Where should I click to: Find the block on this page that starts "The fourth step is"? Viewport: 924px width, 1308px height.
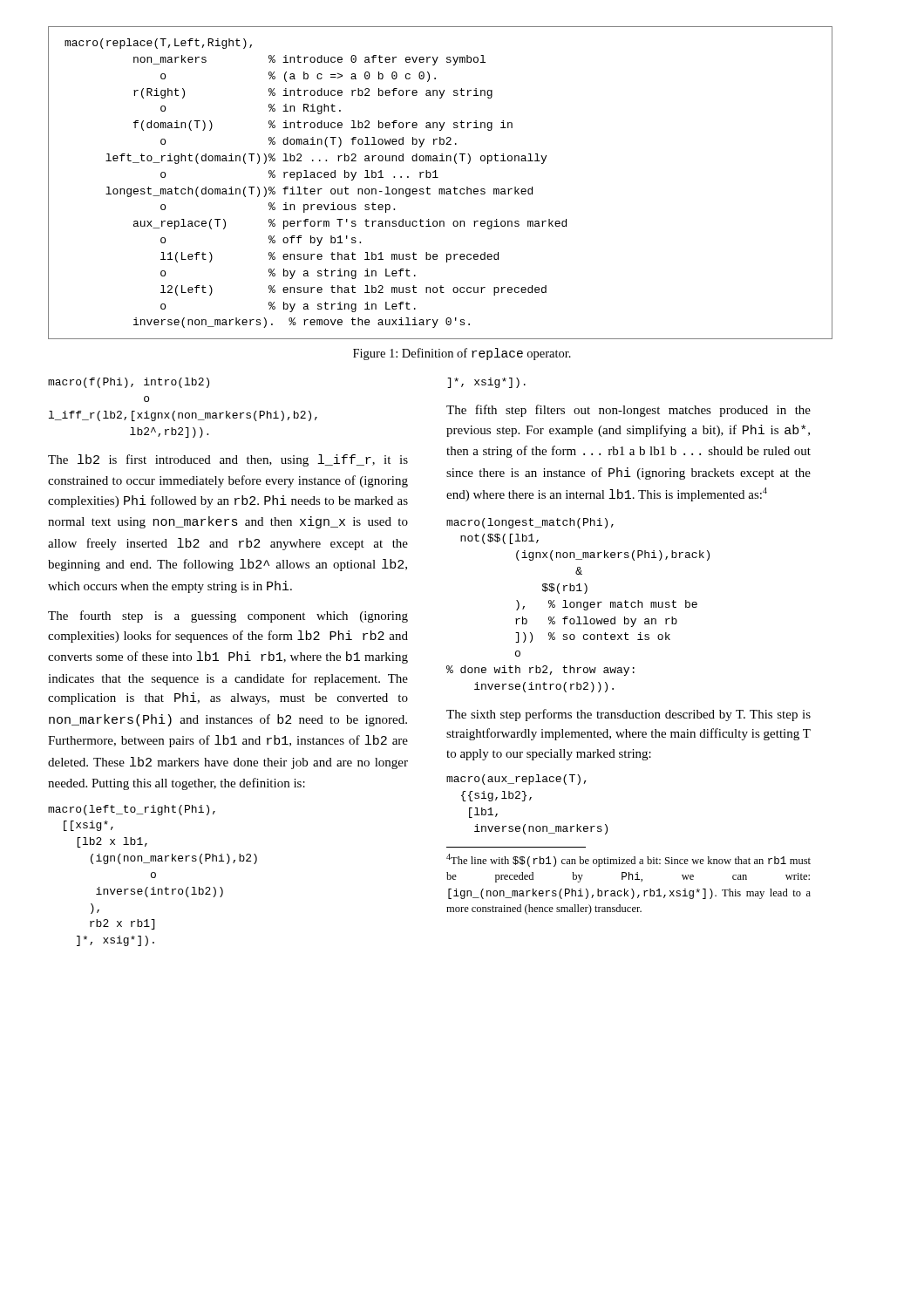coord(228,699)
